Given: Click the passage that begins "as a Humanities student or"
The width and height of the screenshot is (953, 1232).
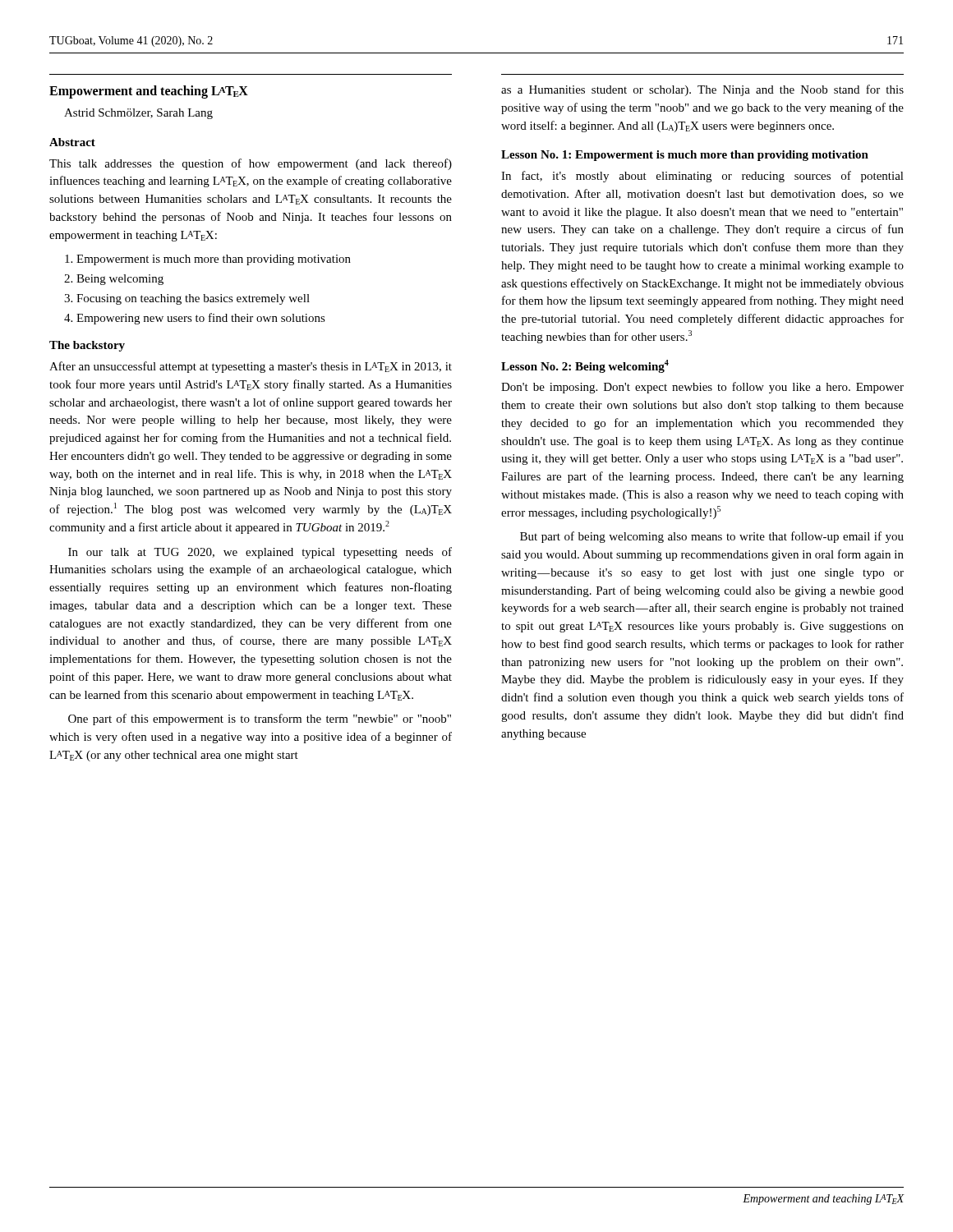Looking at the screenshot, I should 702,108.
